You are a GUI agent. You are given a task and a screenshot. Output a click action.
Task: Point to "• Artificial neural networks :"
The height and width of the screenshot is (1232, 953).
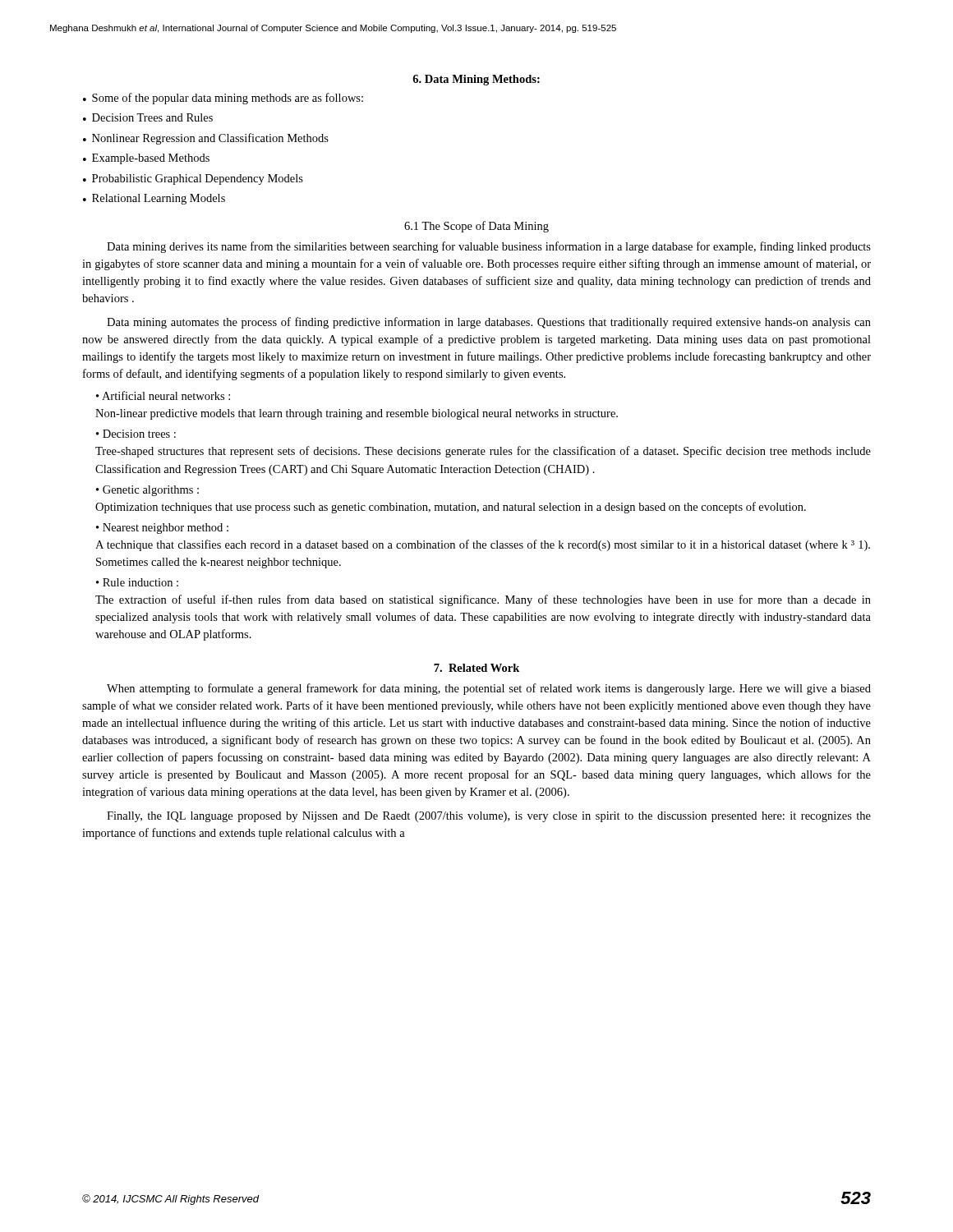pos(163,396)
